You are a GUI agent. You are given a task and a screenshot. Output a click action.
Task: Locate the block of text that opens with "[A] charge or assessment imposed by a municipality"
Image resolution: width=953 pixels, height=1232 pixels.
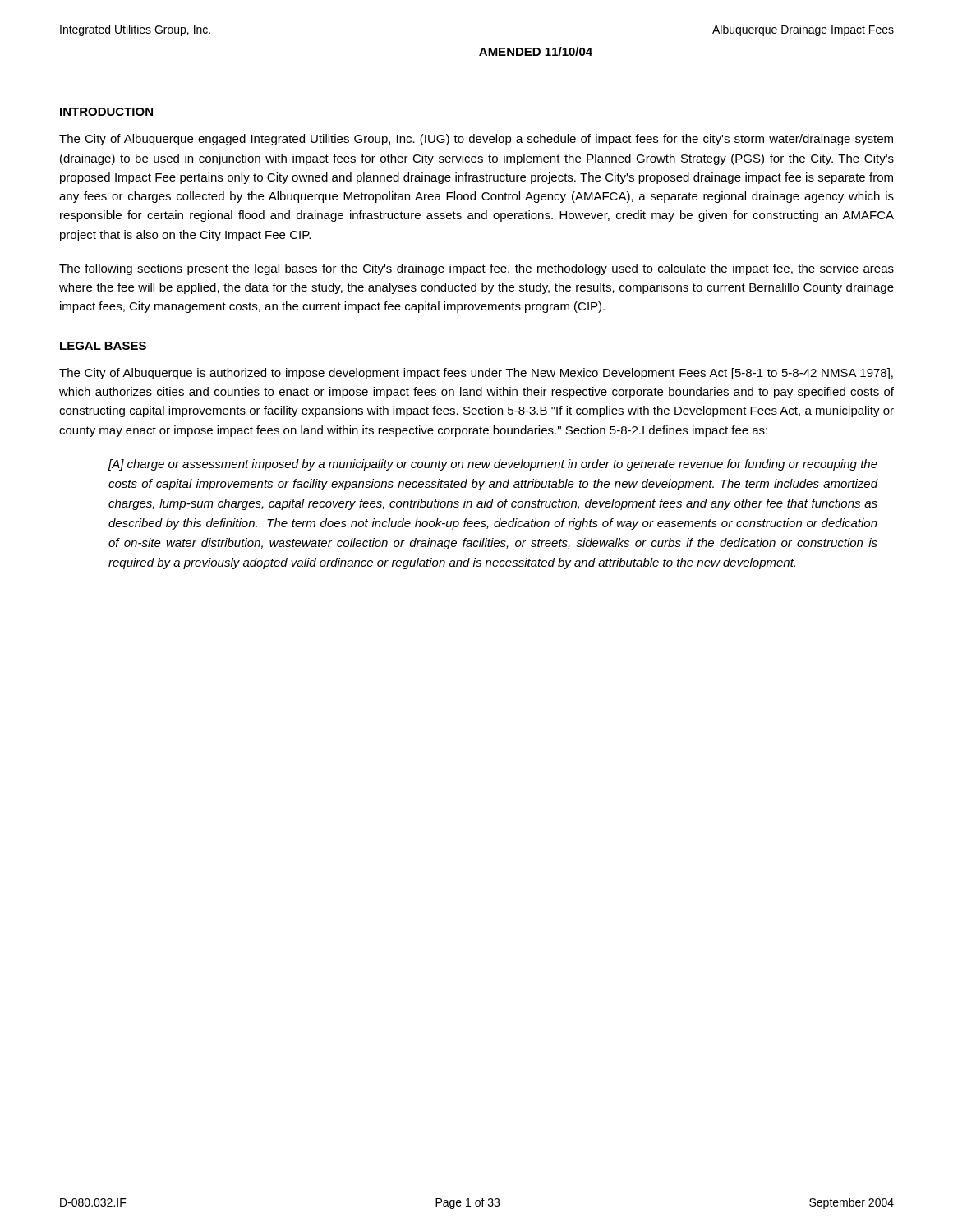coord(493,513)
